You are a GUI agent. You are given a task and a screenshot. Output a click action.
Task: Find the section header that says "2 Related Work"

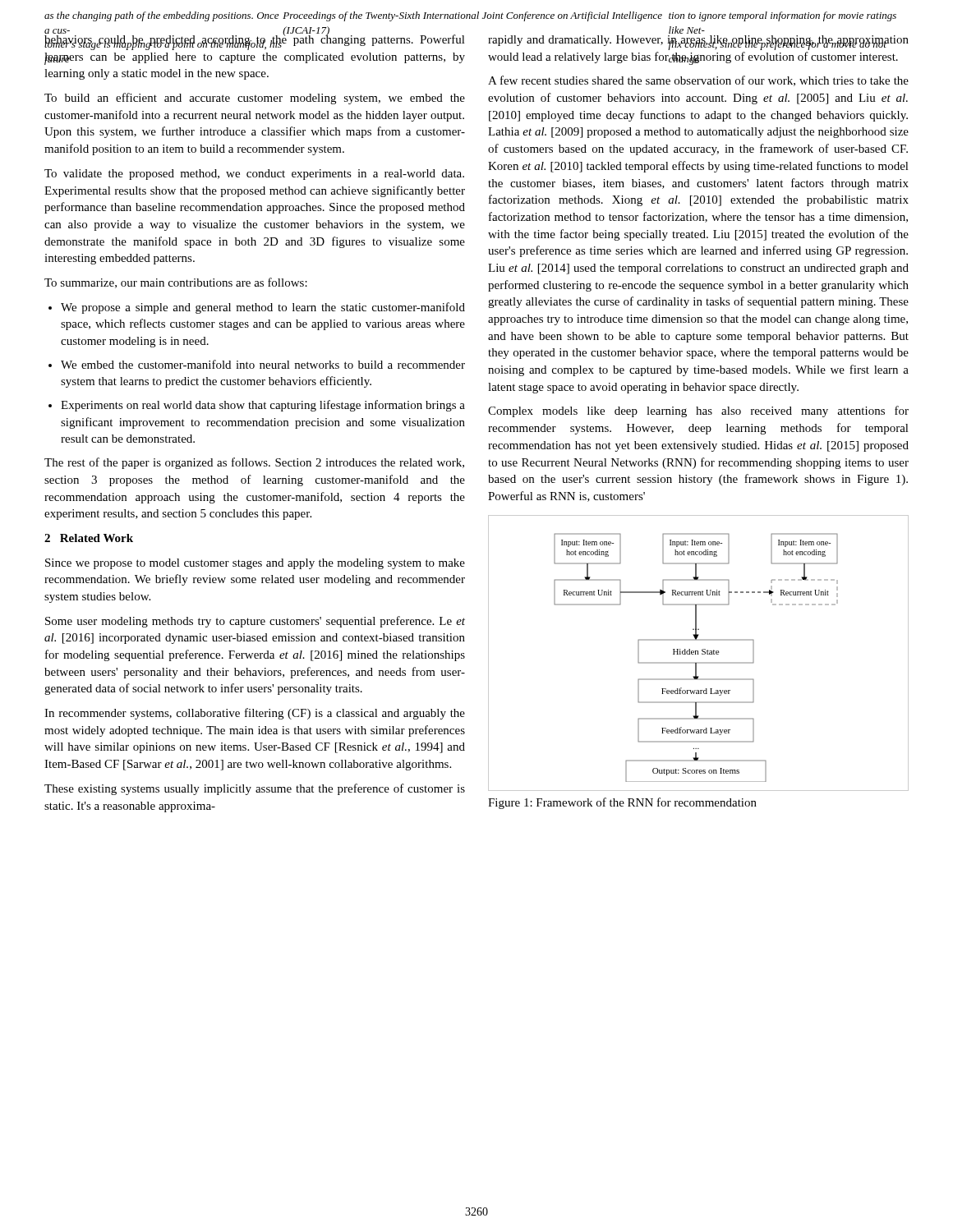(x=89, y=538)
